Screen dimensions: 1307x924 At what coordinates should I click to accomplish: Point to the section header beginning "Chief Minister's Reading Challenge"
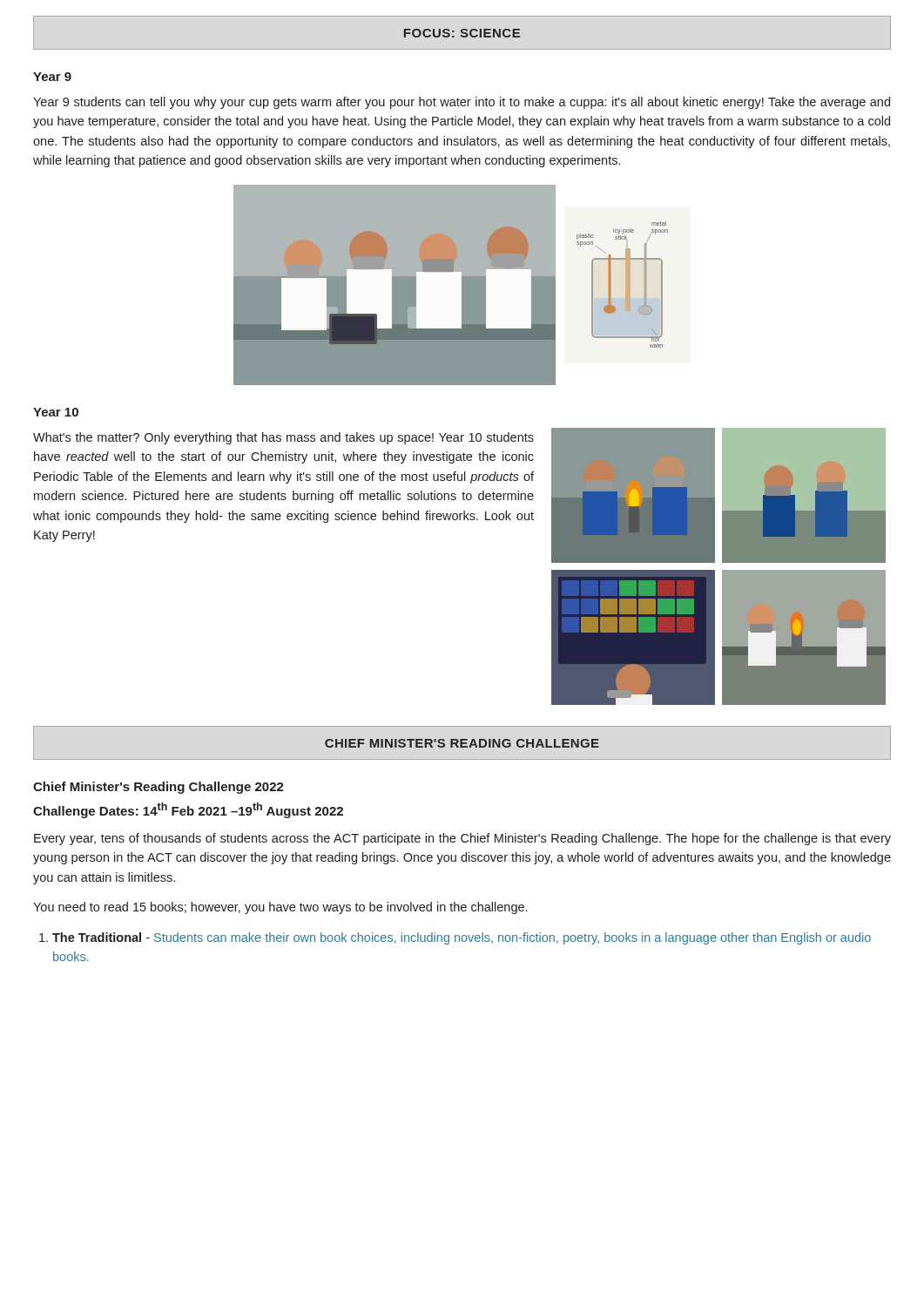tap(158, 786)
